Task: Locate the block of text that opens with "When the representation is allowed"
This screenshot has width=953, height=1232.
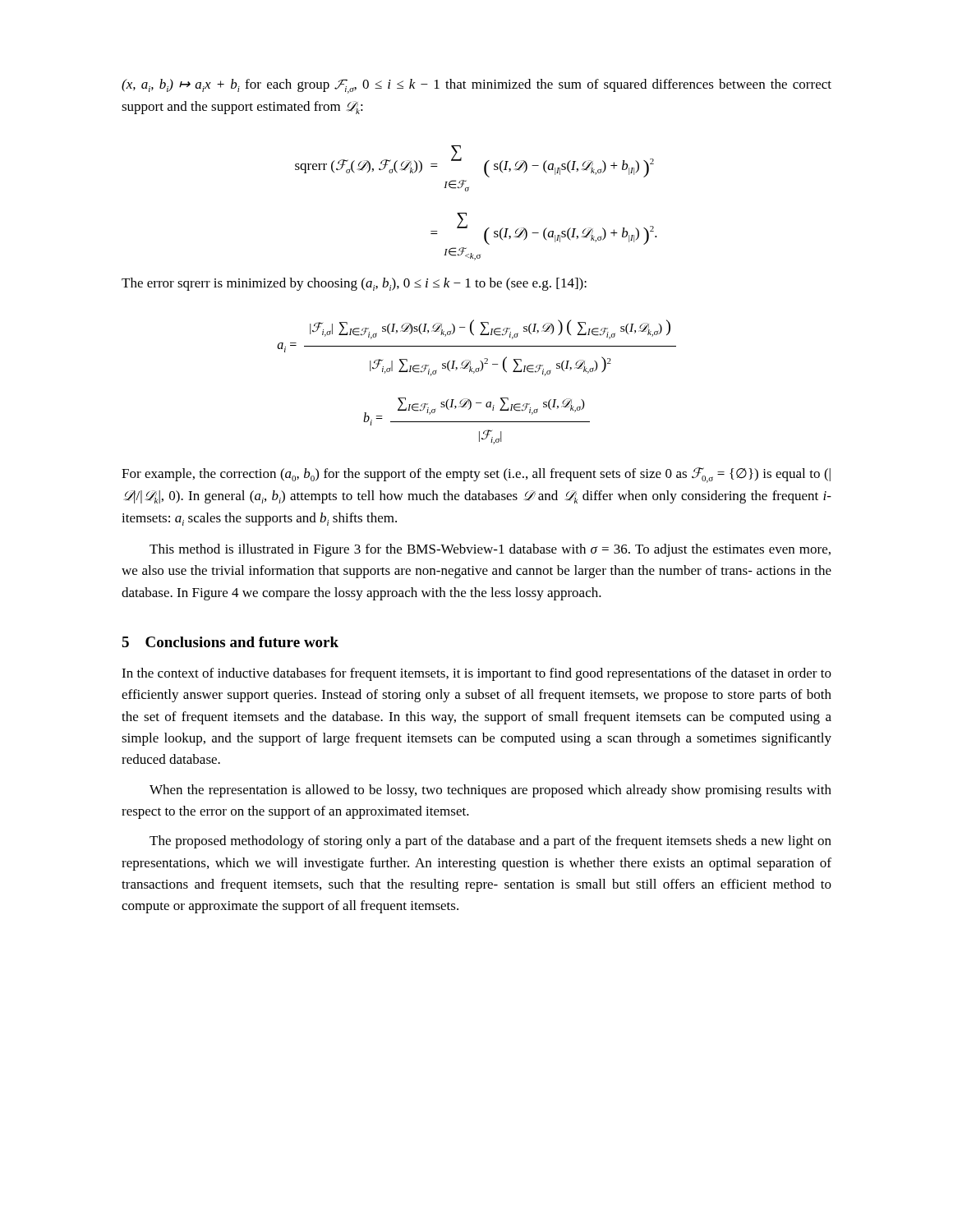Action: (x=476, y=800)
